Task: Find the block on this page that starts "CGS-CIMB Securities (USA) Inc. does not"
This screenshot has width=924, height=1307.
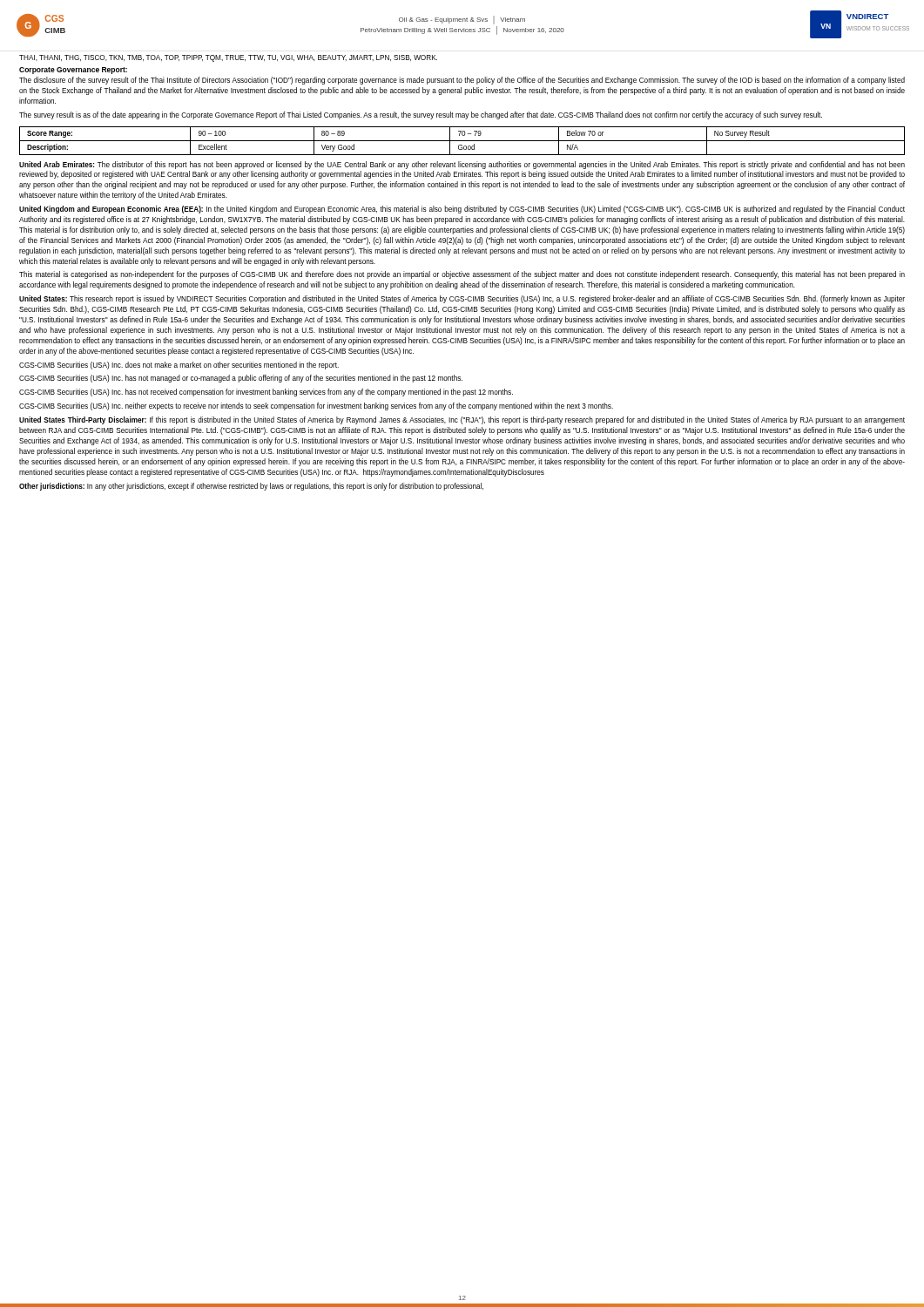Action: [179, 365]
